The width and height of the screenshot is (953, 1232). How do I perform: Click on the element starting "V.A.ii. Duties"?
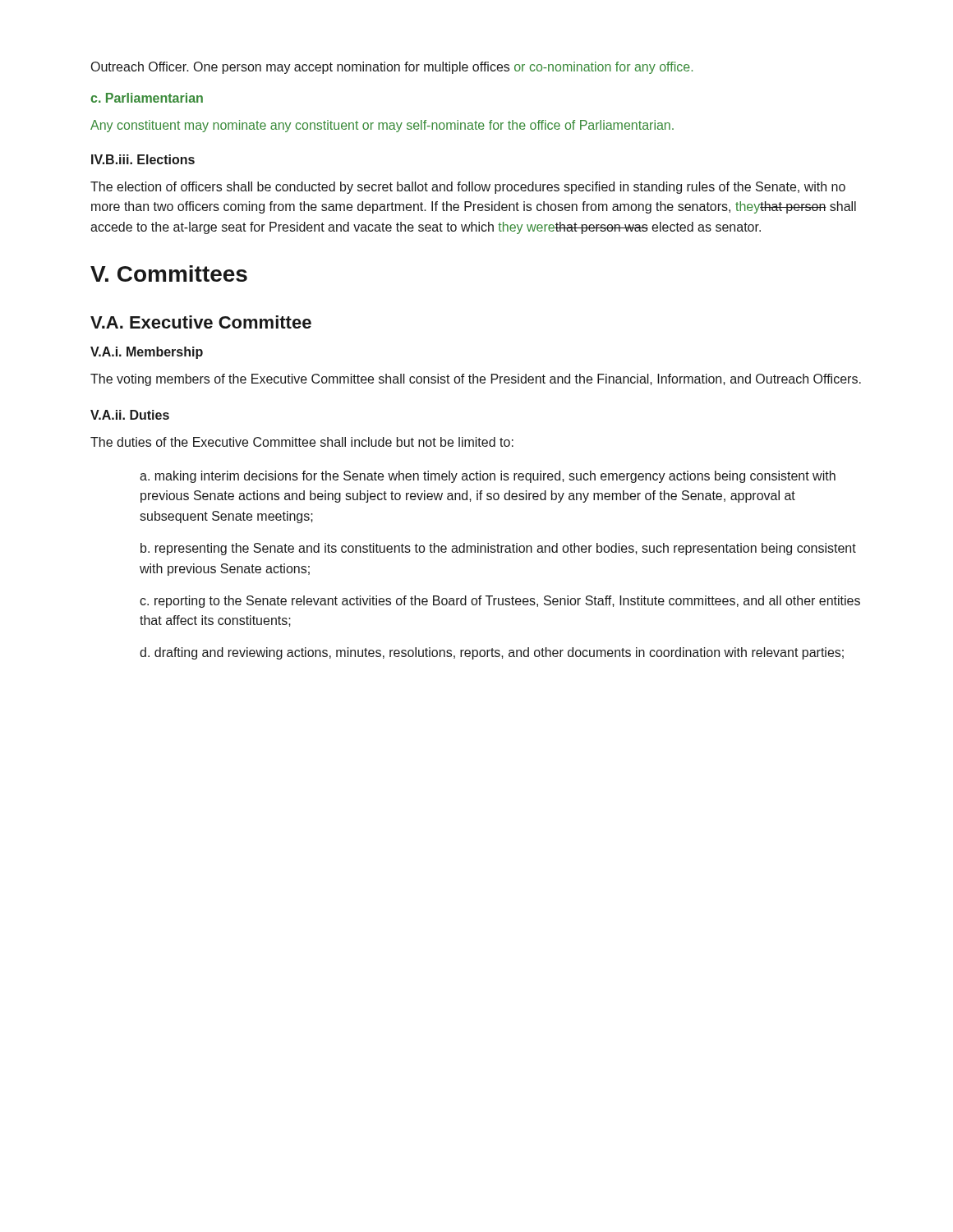pyautogui.click(x=130, y=415)
